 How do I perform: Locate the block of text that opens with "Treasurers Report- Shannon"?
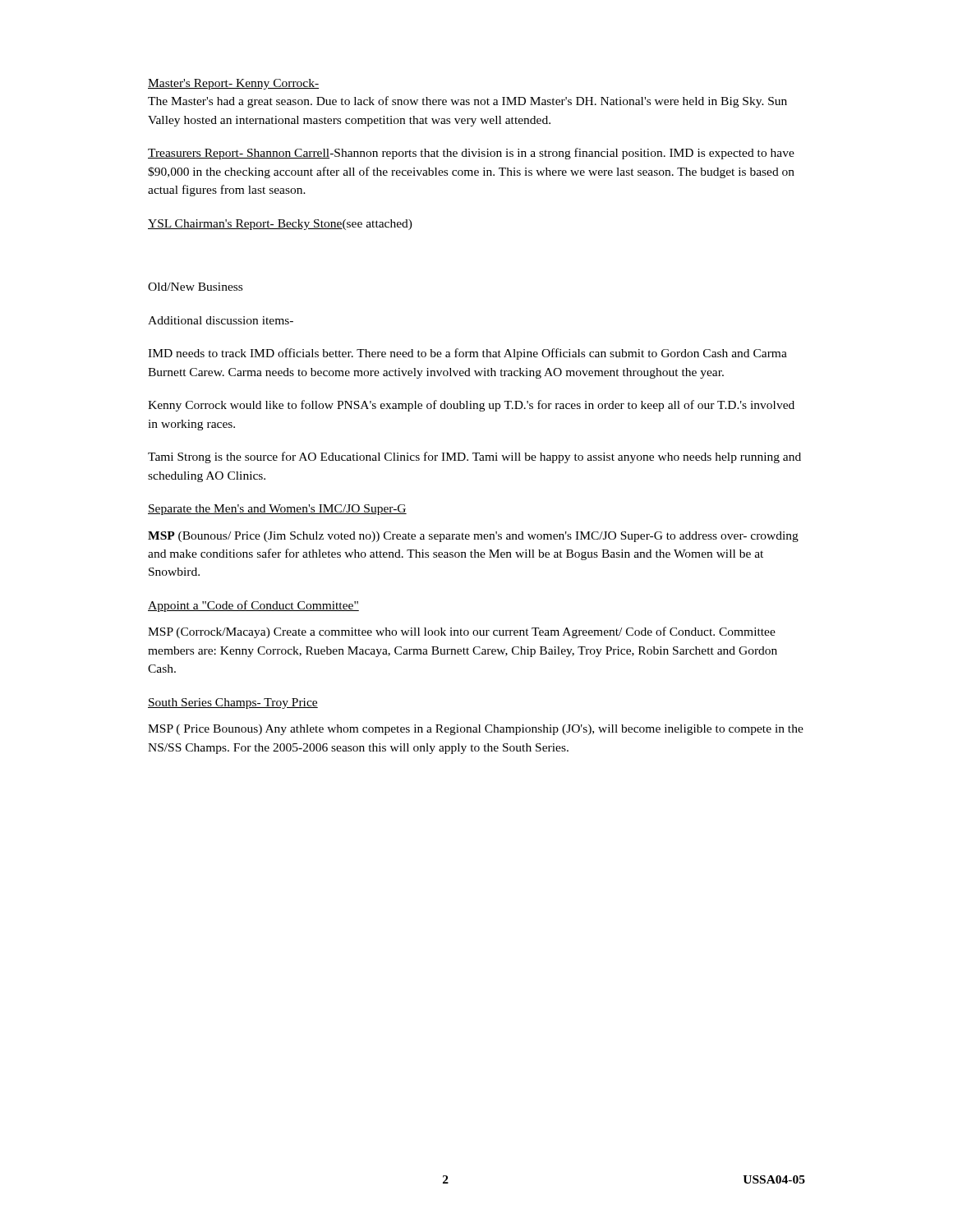click(x=471, y=171)
